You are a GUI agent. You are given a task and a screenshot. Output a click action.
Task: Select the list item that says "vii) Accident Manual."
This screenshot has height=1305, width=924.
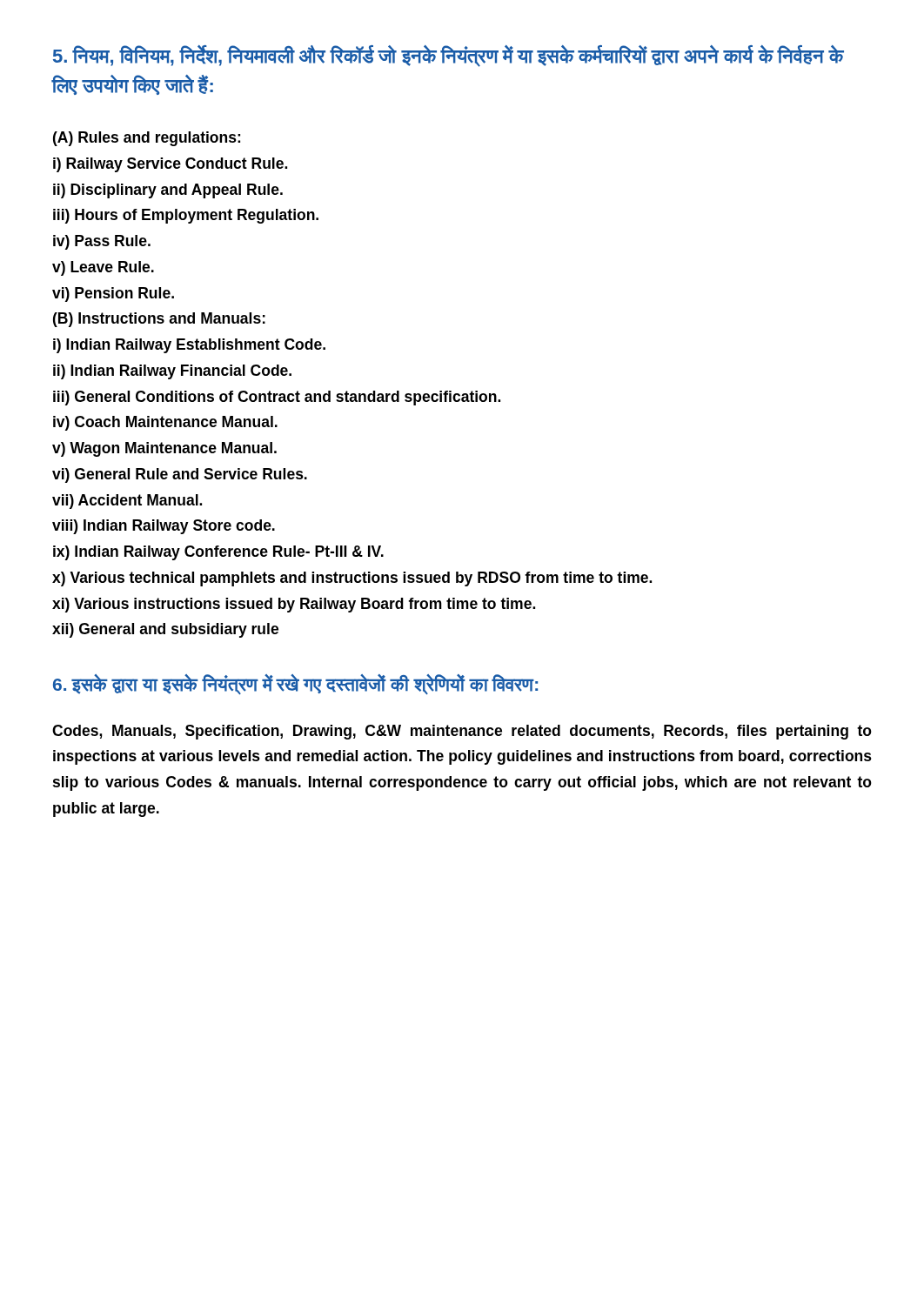(x=128, y=500)
